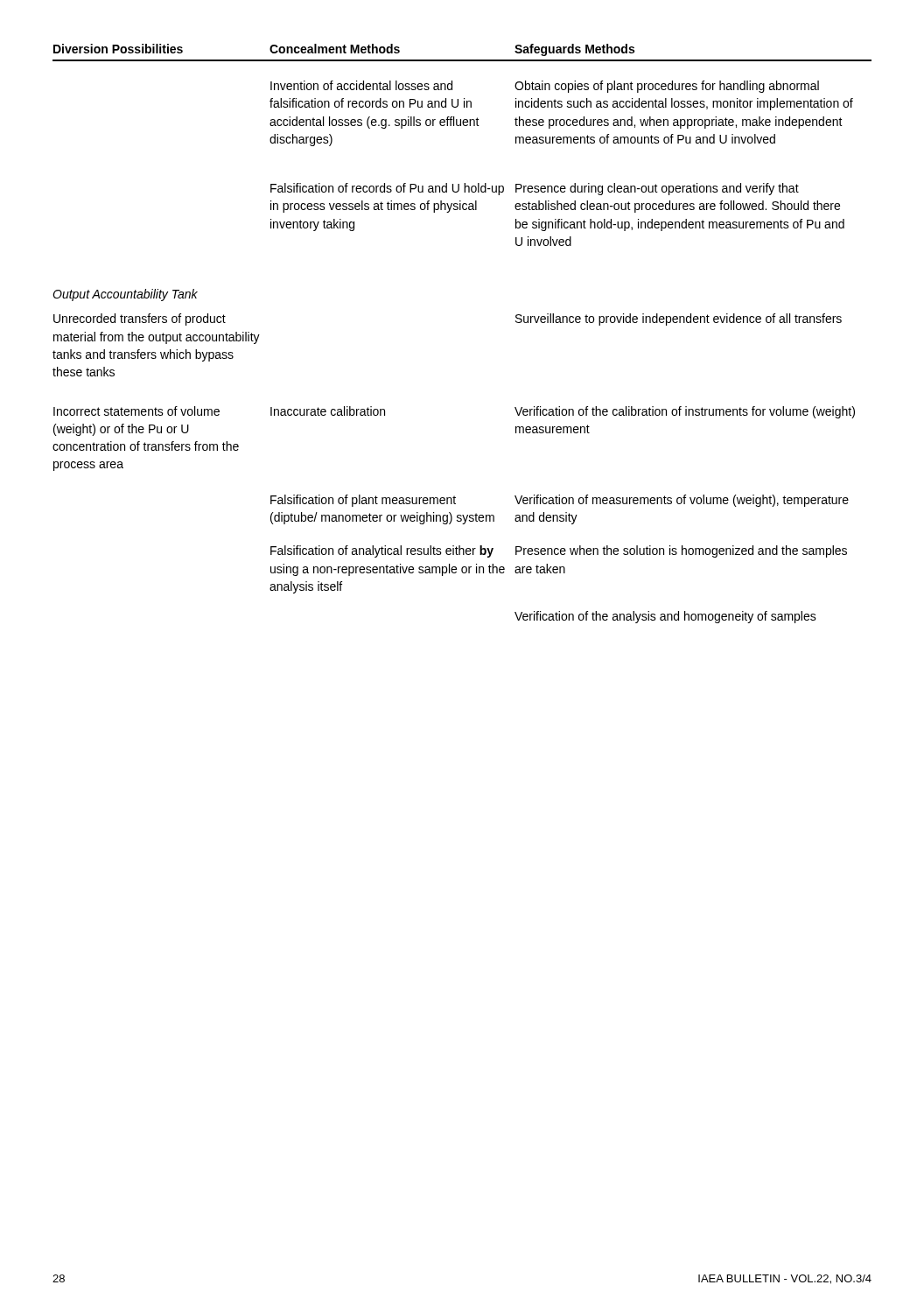This screenshot has height=1313, width=924.
Task: Click the passage that begins "Invention of accidental losses and falsification of records"
Action: point(374,112)
